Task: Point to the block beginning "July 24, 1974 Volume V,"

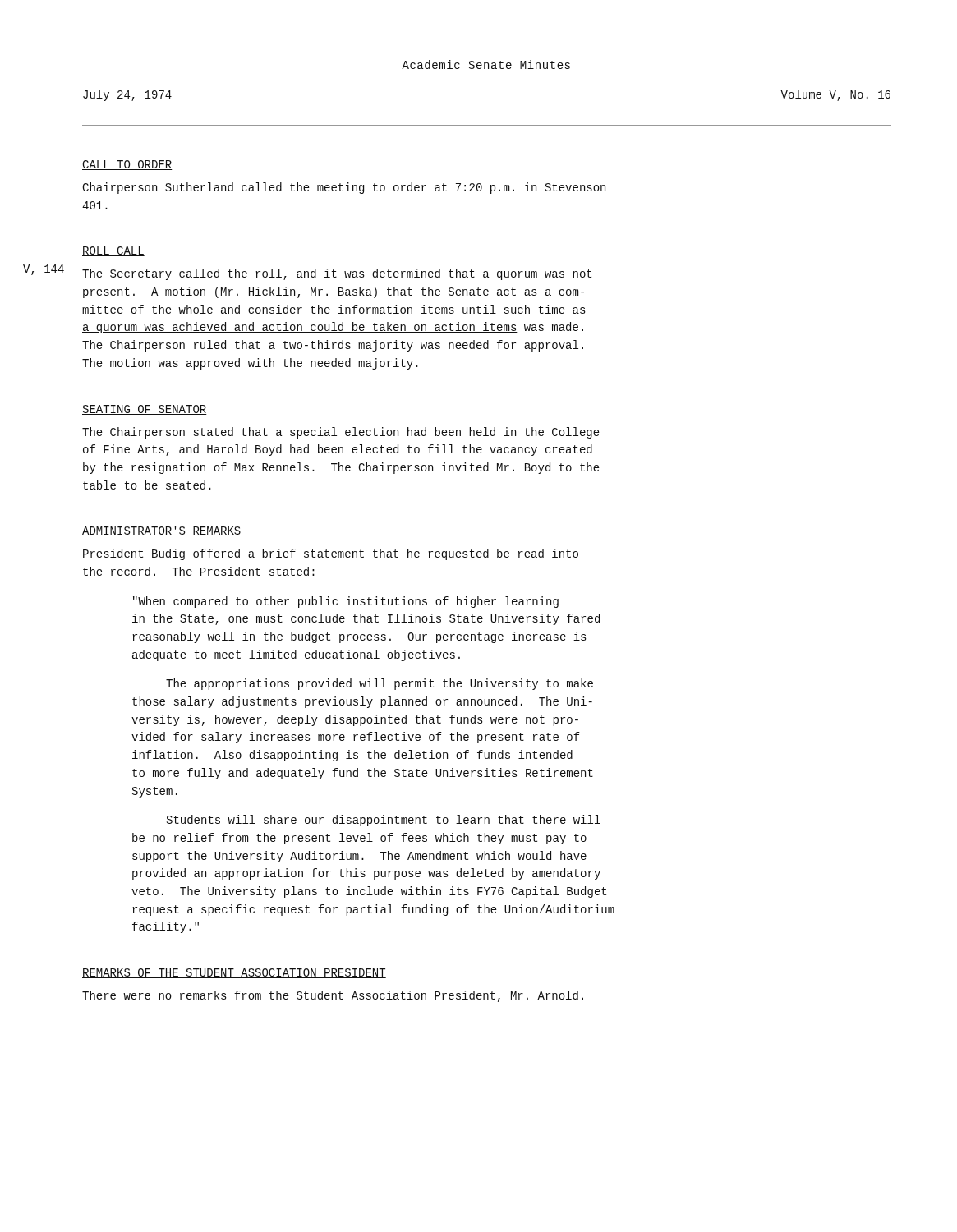Action: tap(128, 95)
